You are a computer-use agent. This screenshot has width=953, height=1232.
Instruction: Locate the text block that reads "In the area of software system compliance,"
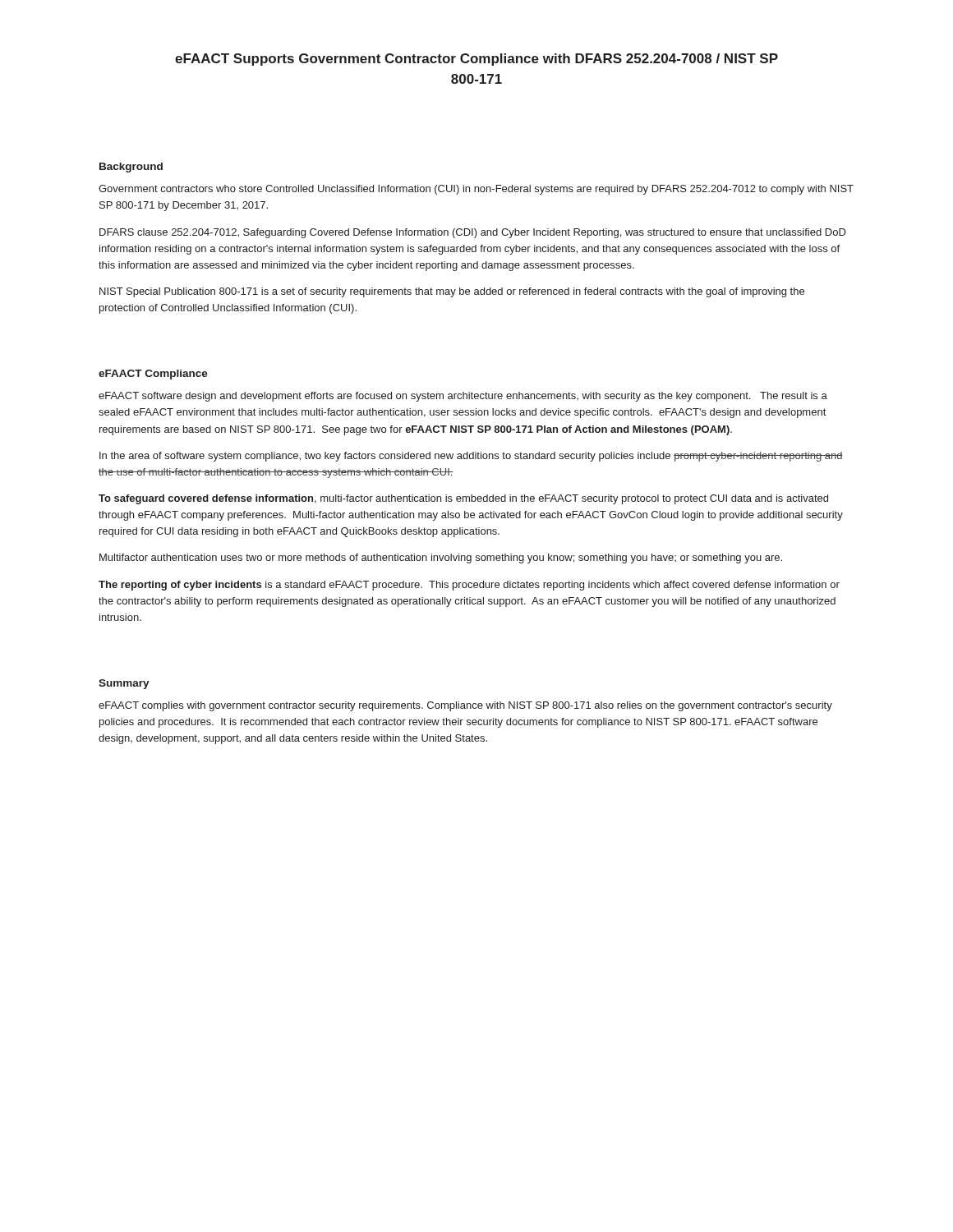(x=470, y=463)
